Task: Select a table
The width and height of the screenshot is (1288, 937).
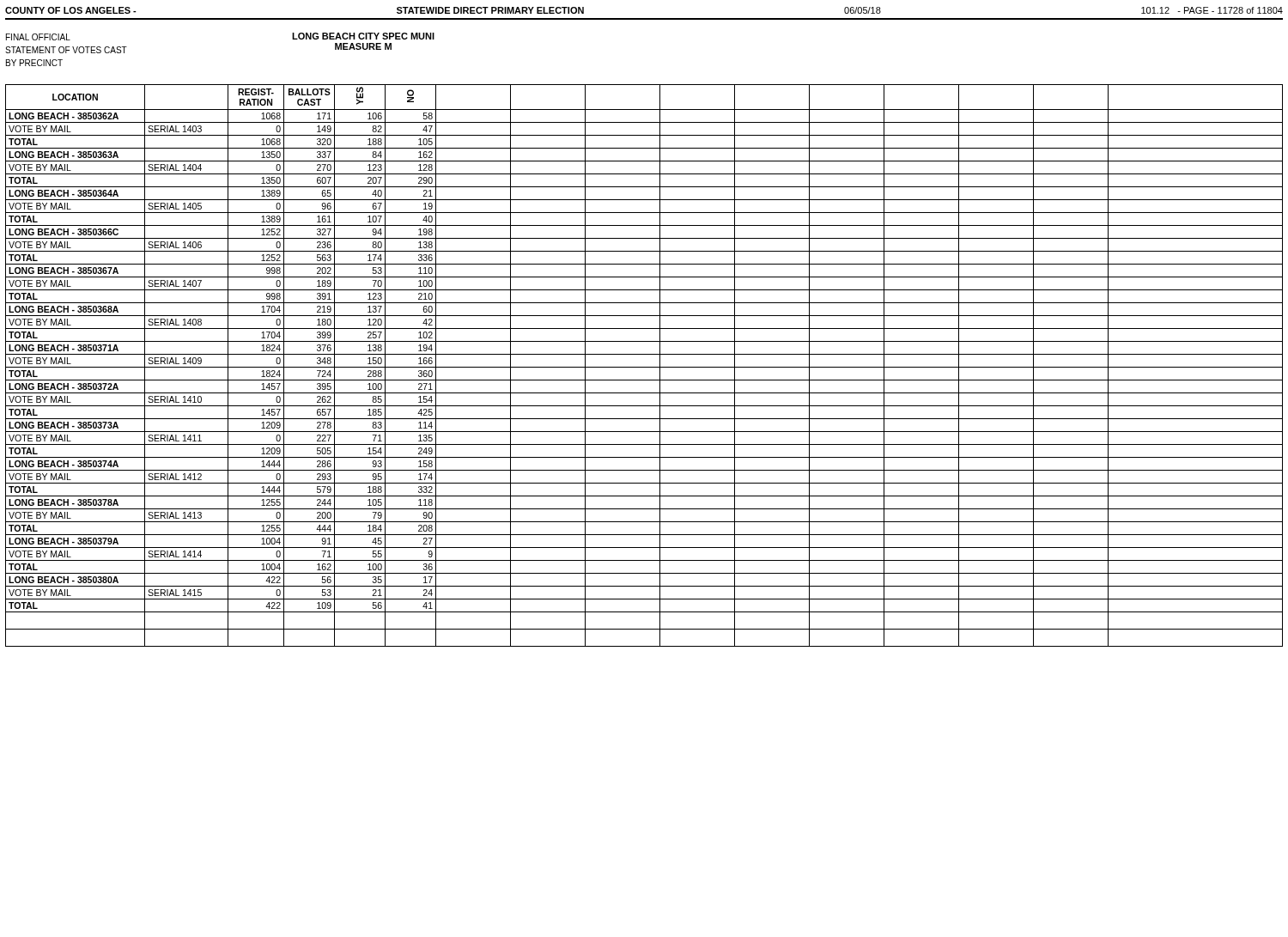Action: (x=644, y=365)
